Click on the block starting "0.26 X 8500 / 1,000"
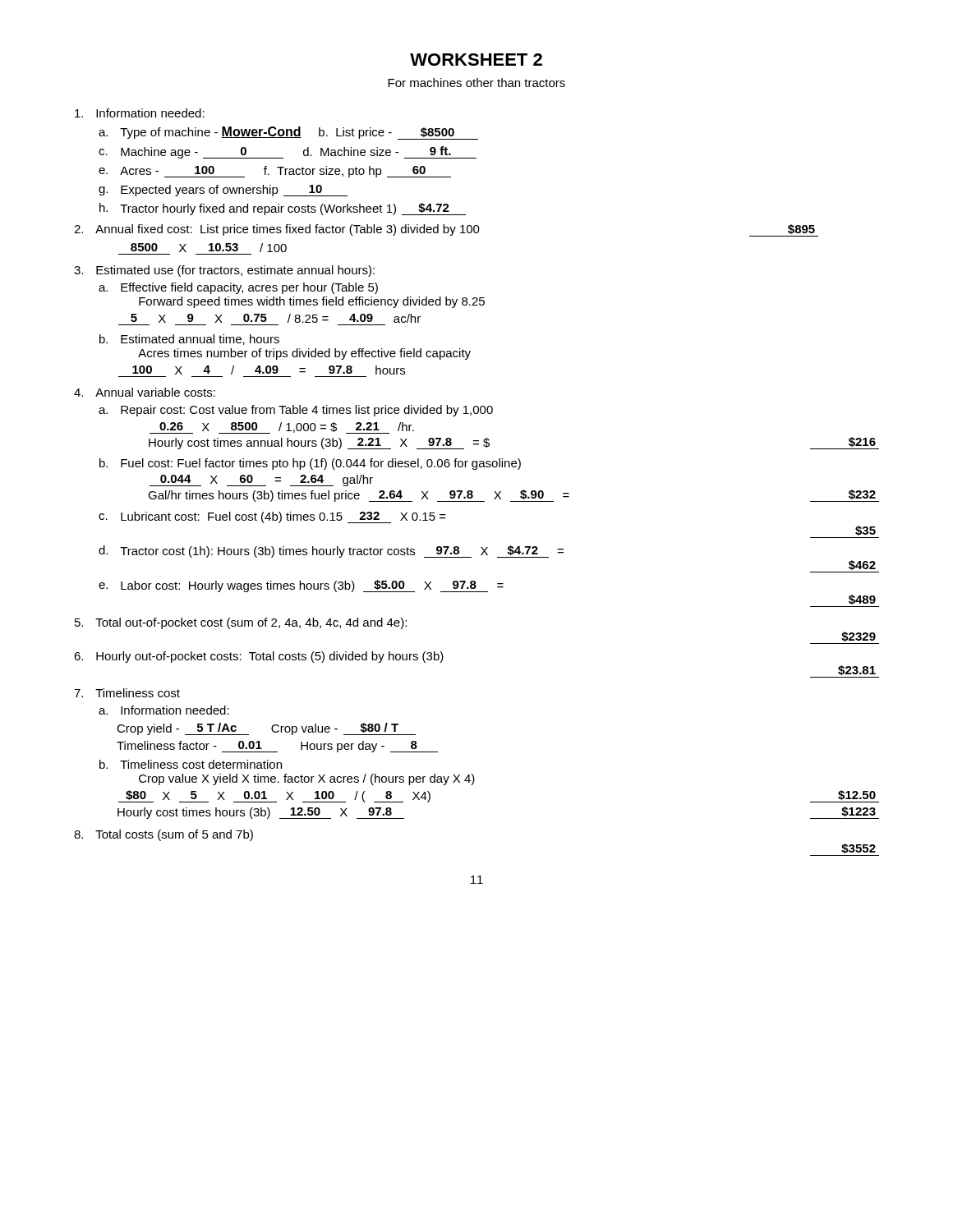This screenshot has height=1232, width=953. pos(282,426)
